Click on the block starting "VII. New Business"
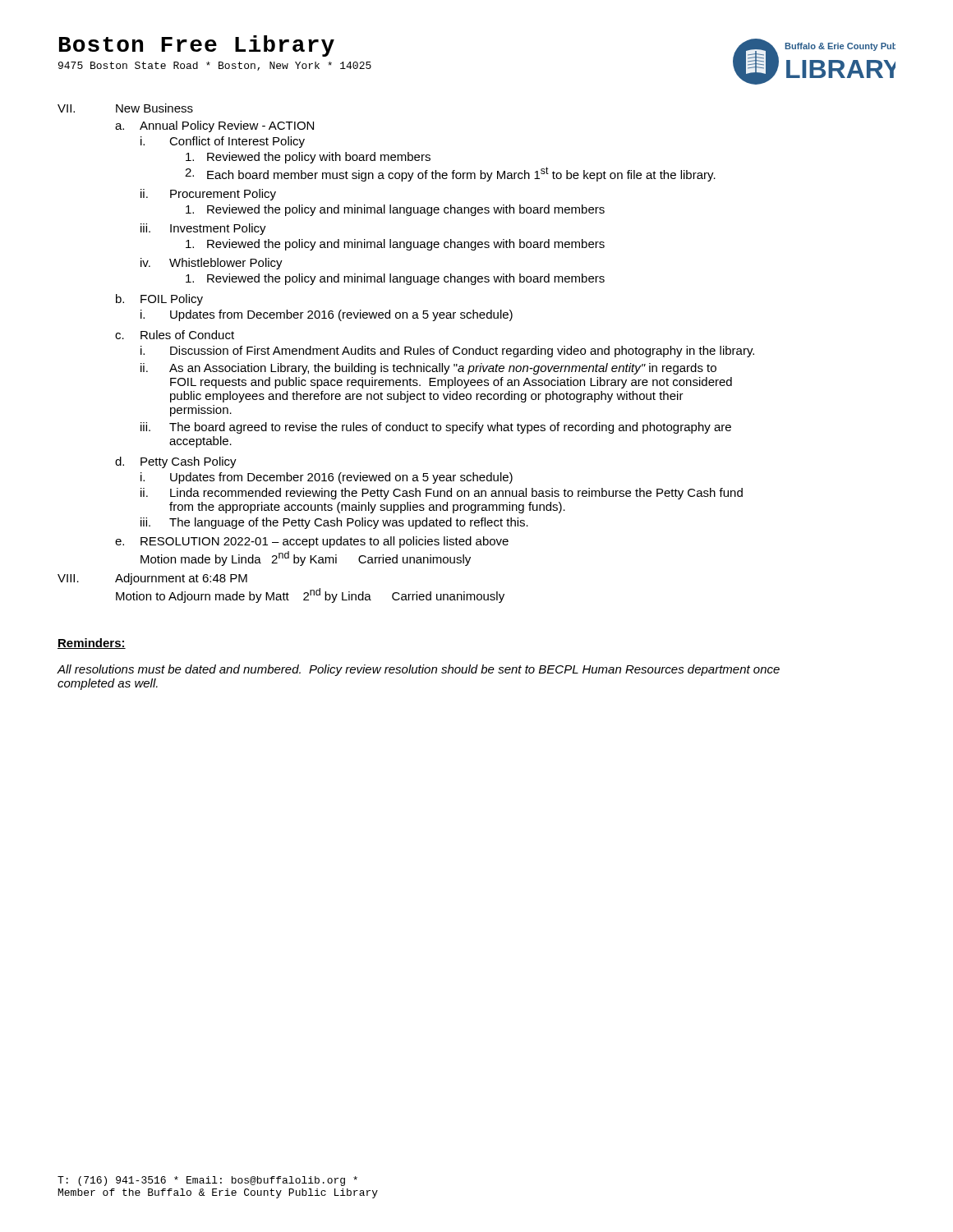Screen dimensions: 1232x953 point(125,108)
